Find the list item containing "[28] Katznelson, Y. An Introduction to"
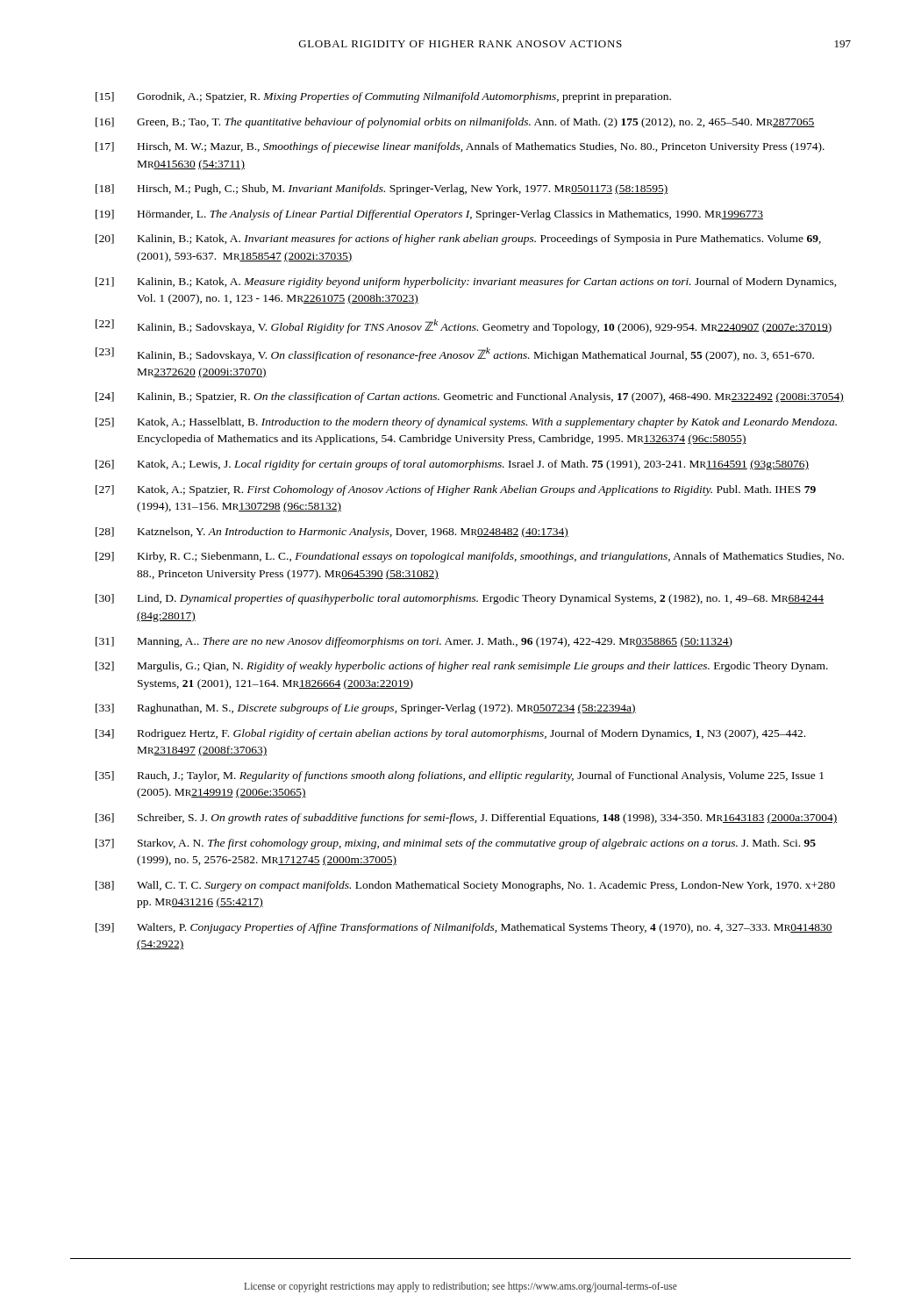This screenshot has height=1316, width=921. [471, 531]
